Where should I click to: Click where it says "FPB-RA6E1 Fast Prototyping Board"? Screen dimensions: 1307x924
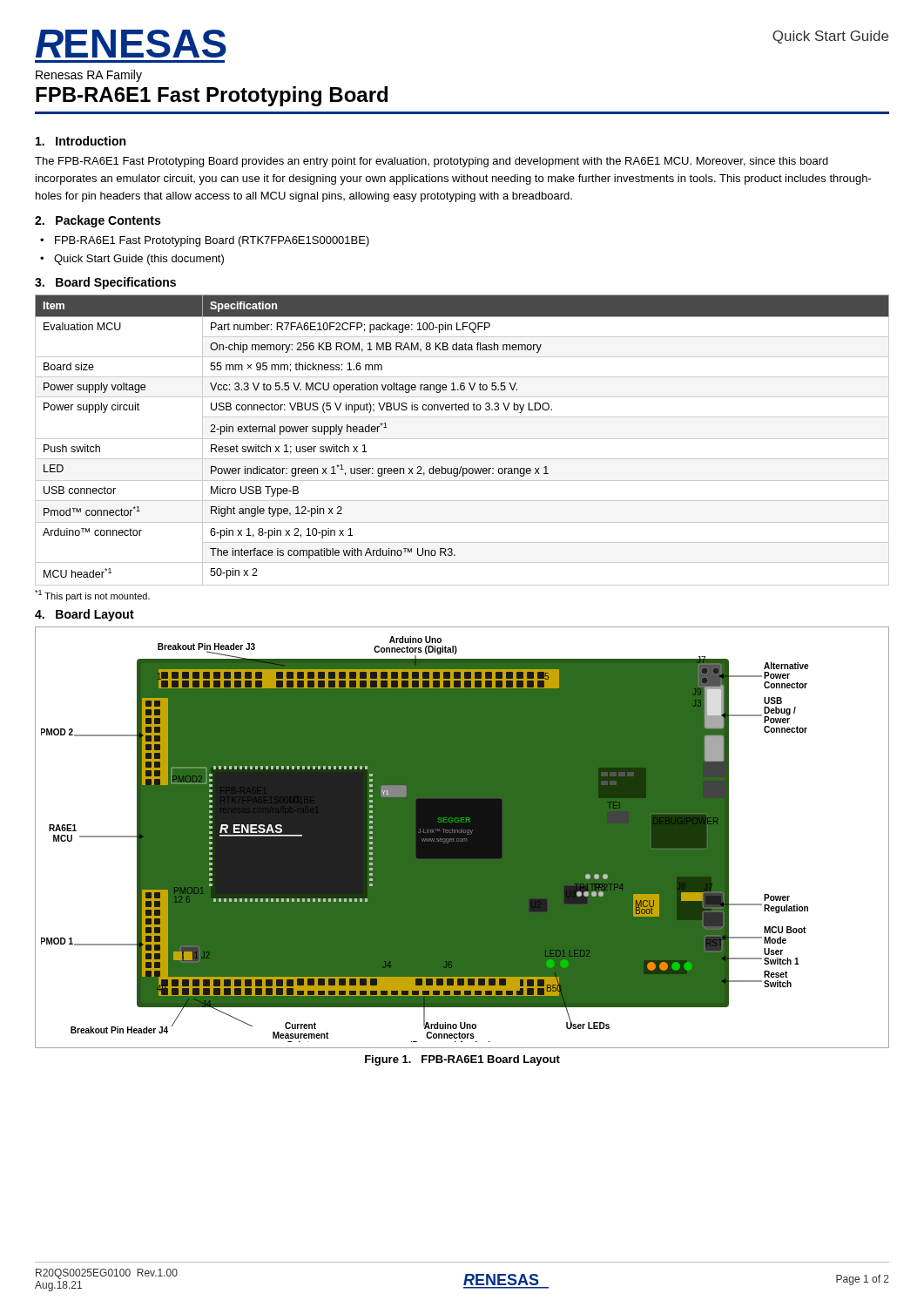(212, 96)
